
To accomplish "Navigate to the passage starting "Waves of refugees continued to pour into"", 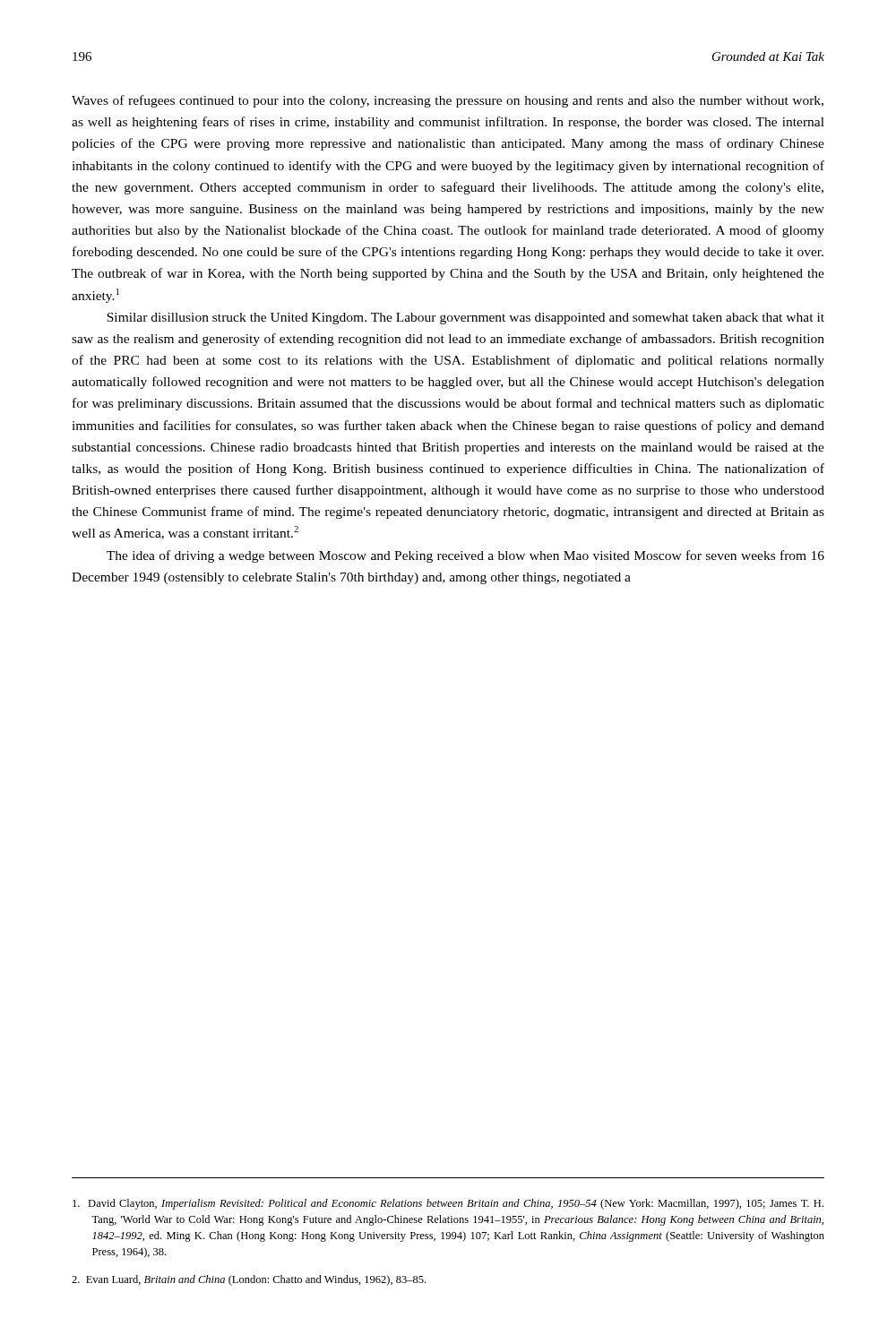I will tap(448, 198).
